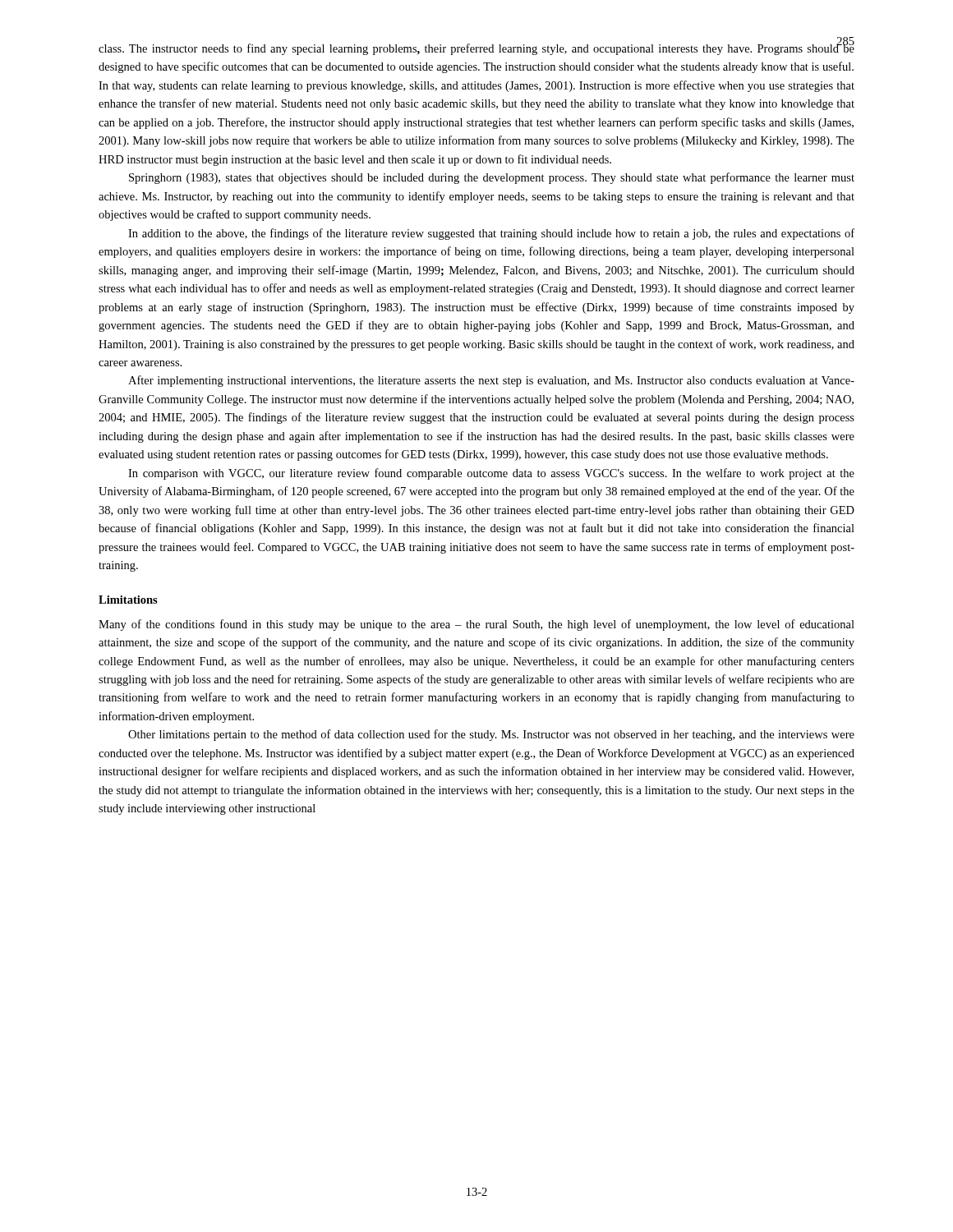The image size is (953, 1232).
Task: Find the block on this page that starts "In addition to the"
Action: (476, 298)
